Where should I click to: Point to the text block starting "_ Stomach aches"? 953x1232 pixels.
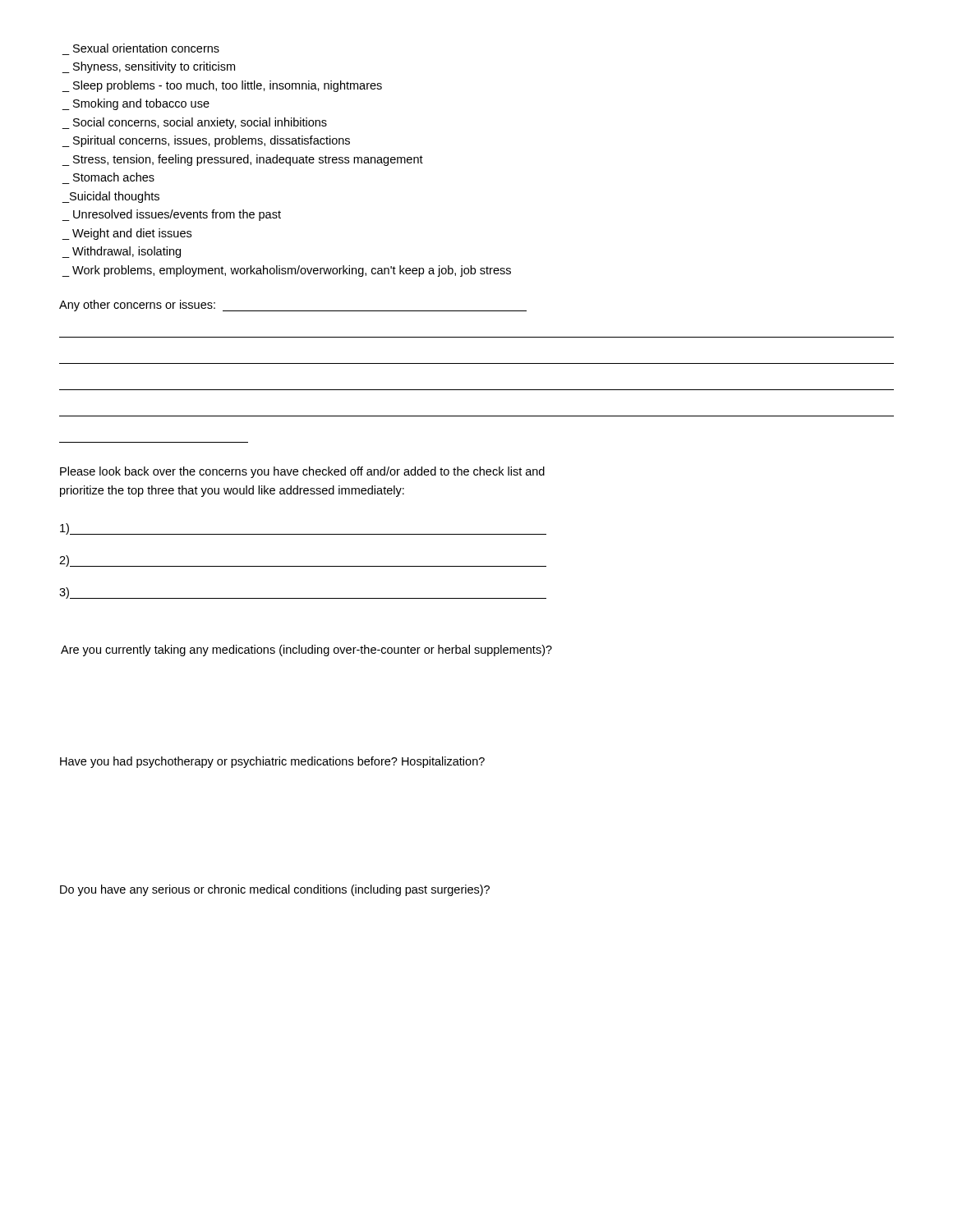coord(114,177)
